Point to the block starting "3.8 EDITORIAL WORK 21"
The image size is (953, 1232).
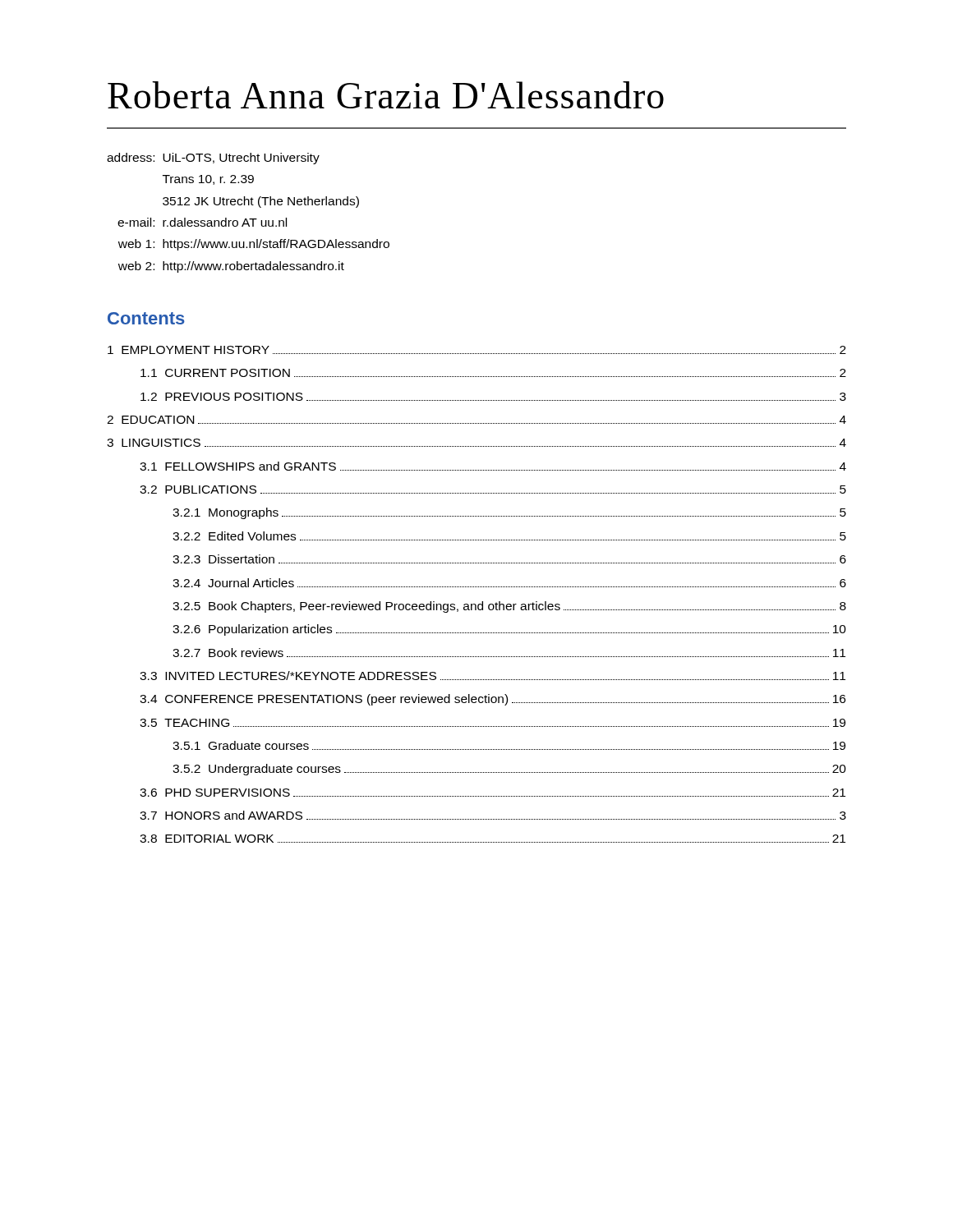493,839
